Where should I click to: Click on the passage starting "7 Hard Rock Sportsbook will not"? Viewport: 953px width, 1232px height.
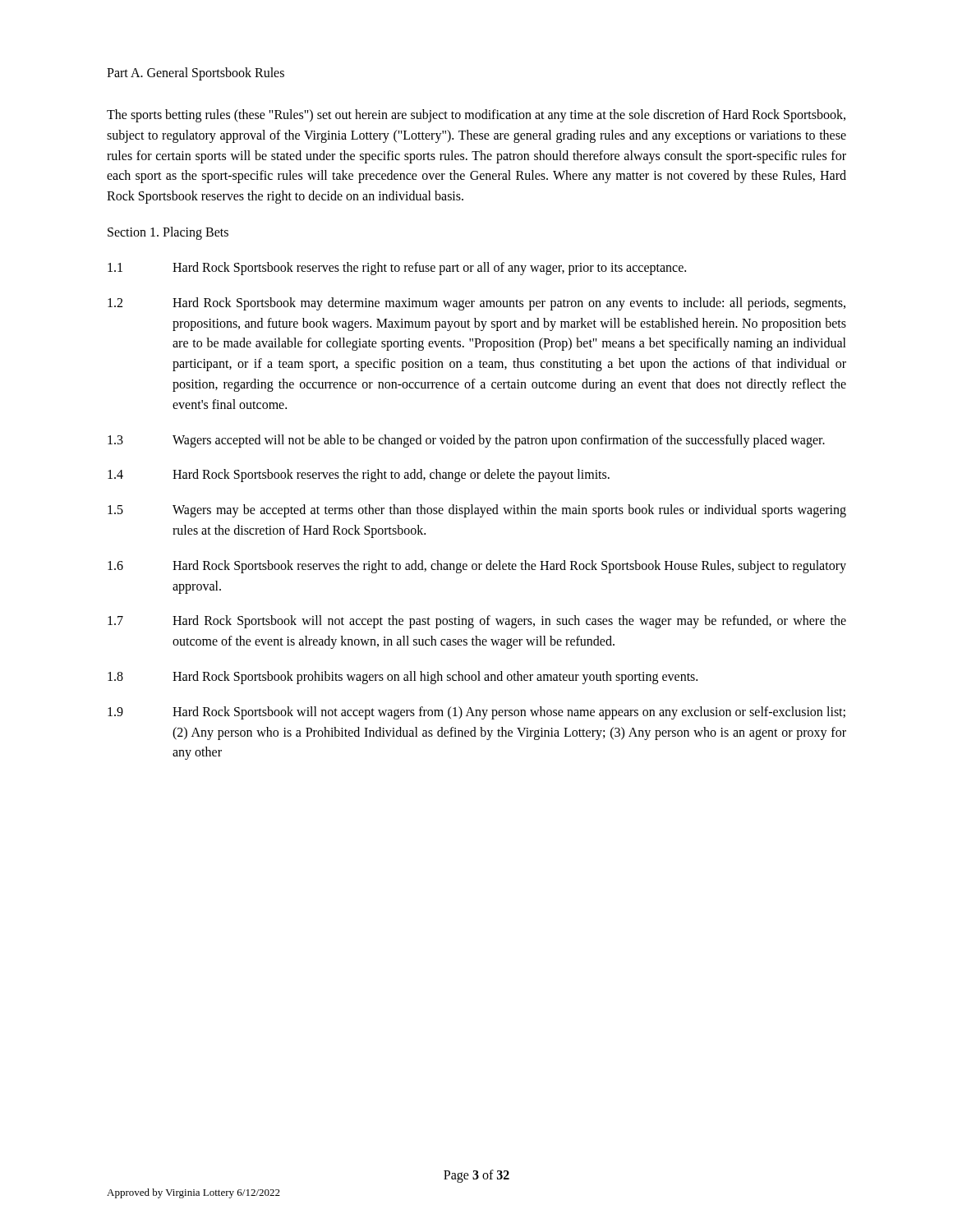click(x=476, y=632)
